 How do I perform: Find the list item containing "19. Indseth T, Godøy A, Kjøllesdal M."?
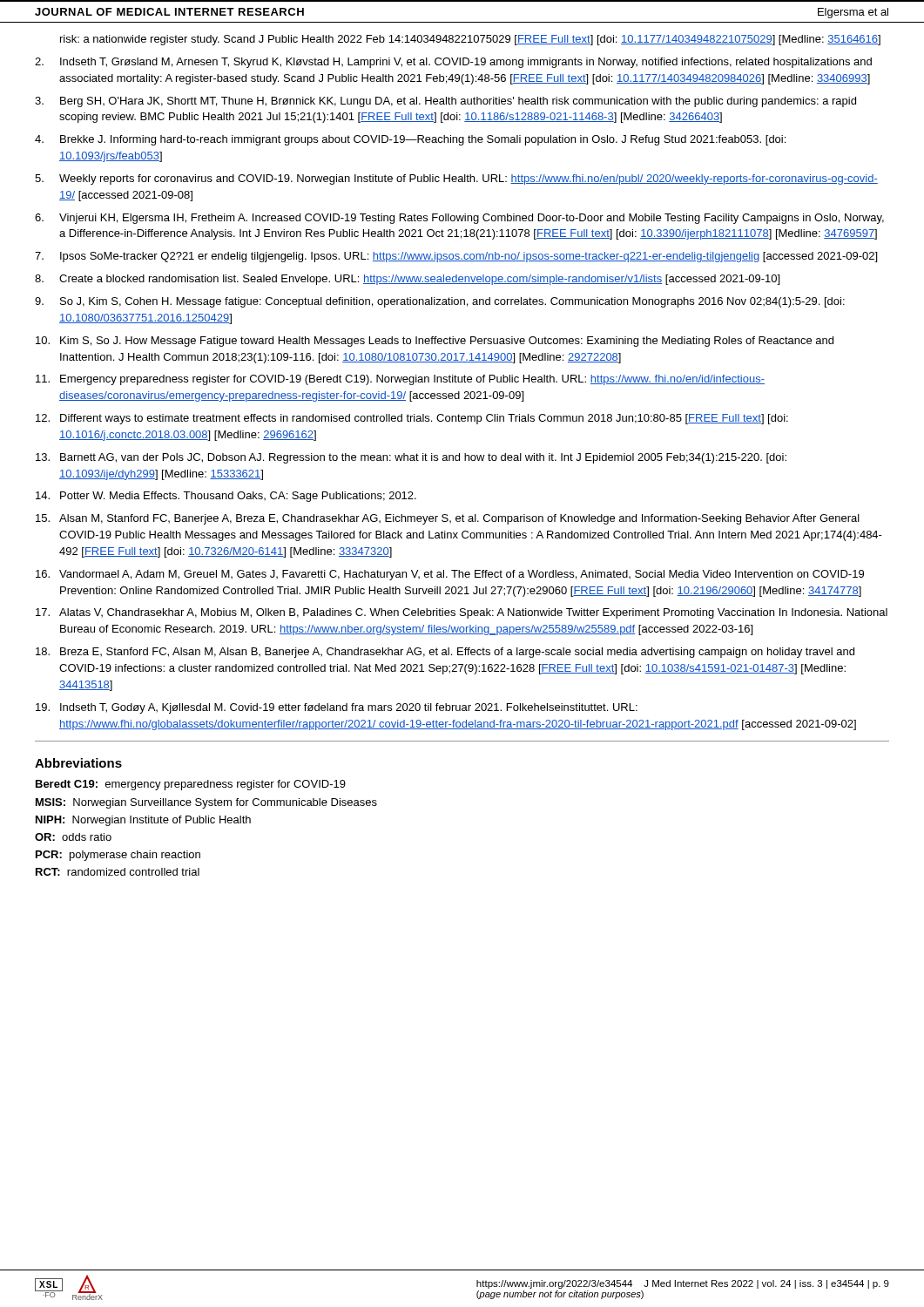click(462, 716)
